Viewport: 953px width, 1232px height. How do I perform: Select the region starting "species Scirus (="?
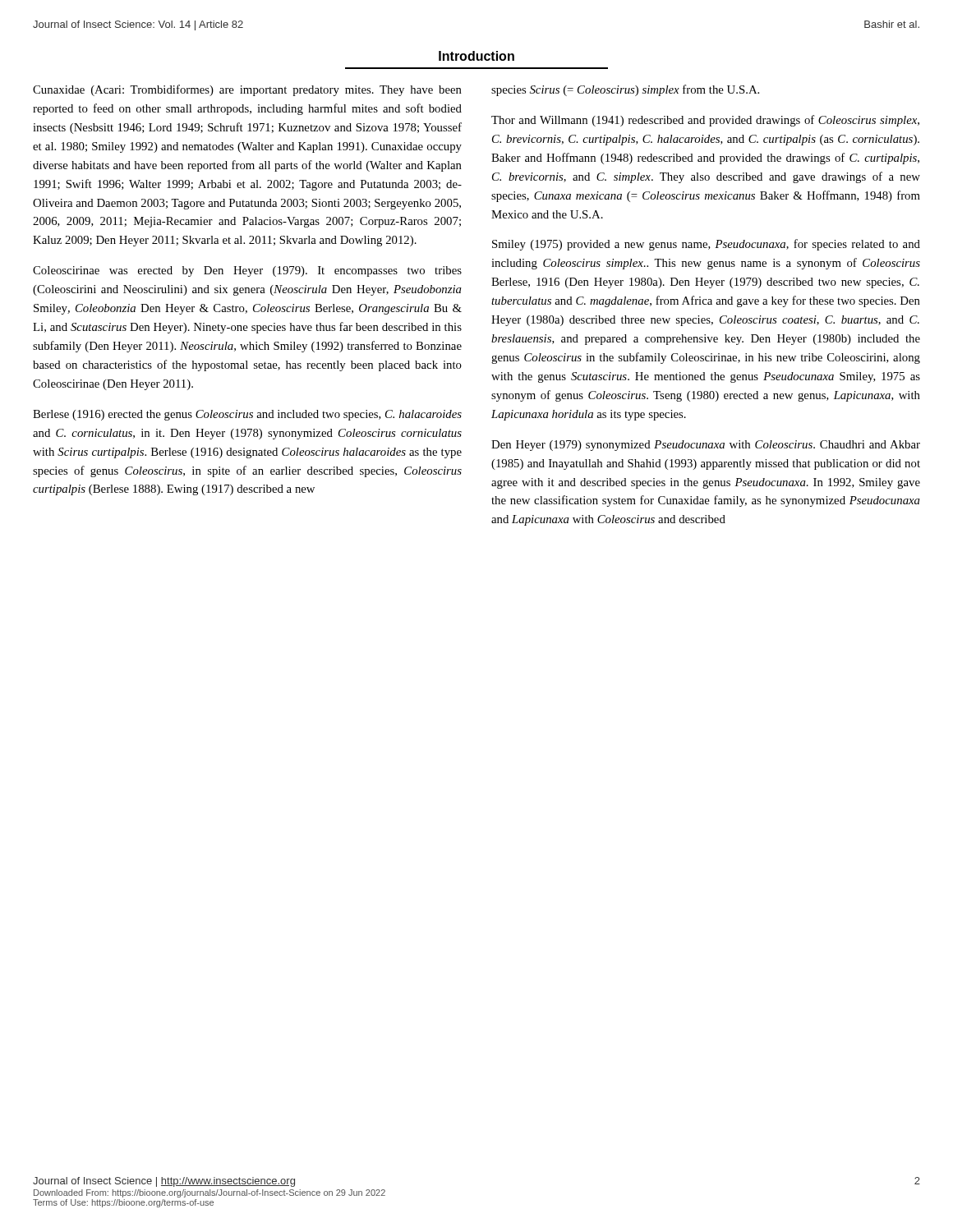point(706,90)
